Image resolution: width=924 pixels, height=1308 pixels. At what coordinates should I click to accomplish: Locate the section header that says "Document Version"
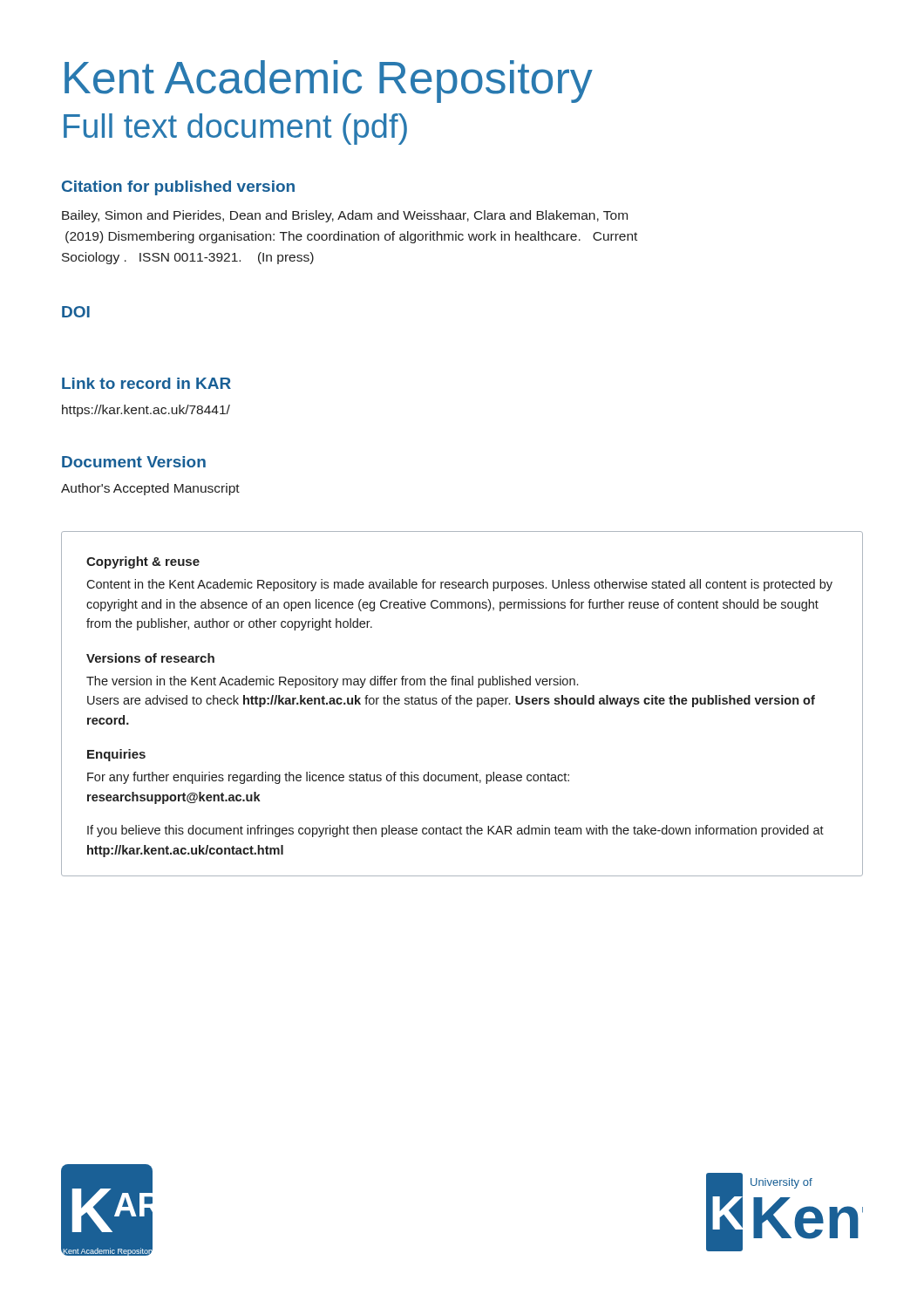(x=134, y=462)
